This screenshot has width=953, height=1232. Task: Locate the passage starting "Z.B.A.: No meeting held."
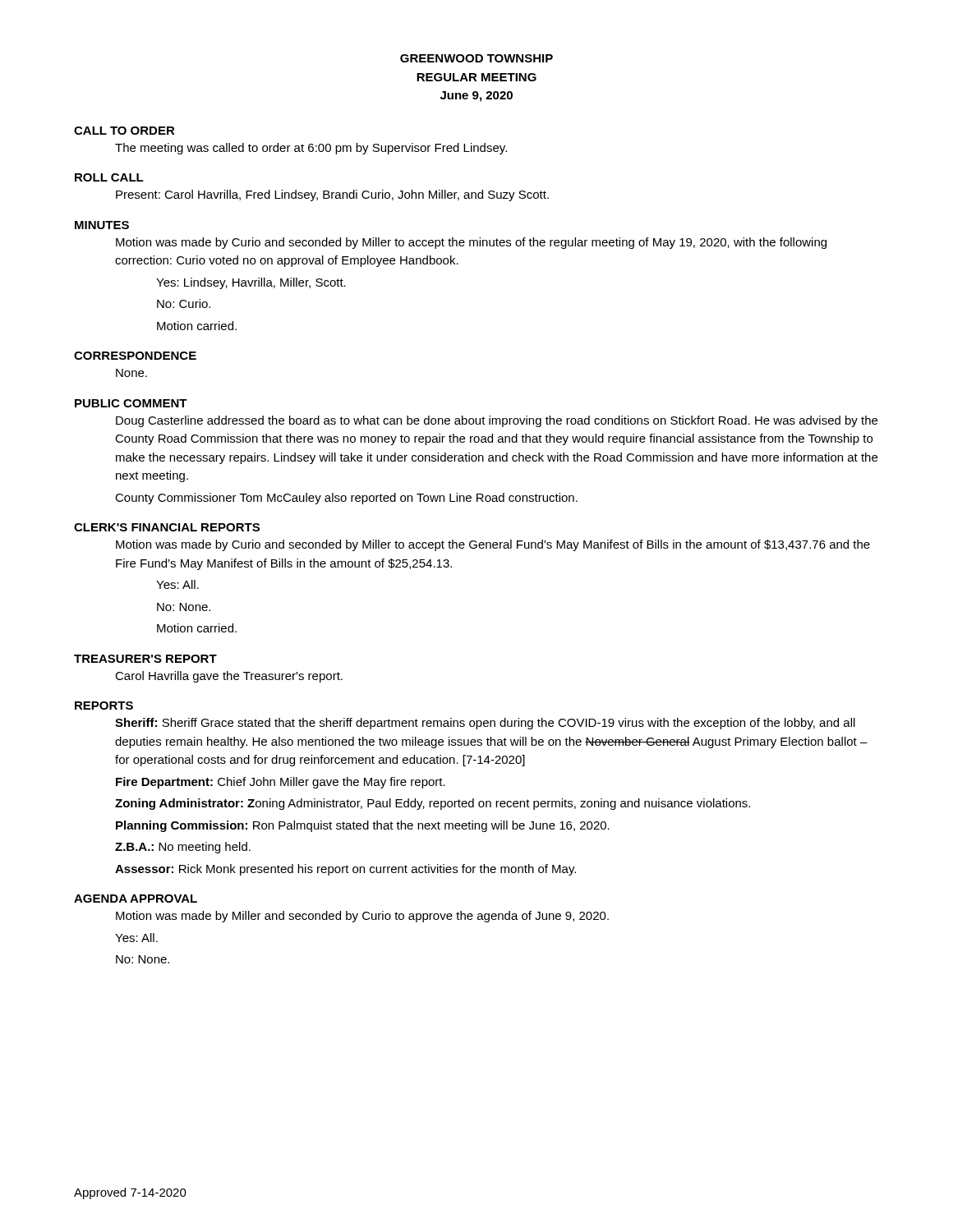[x=183, y=846]
